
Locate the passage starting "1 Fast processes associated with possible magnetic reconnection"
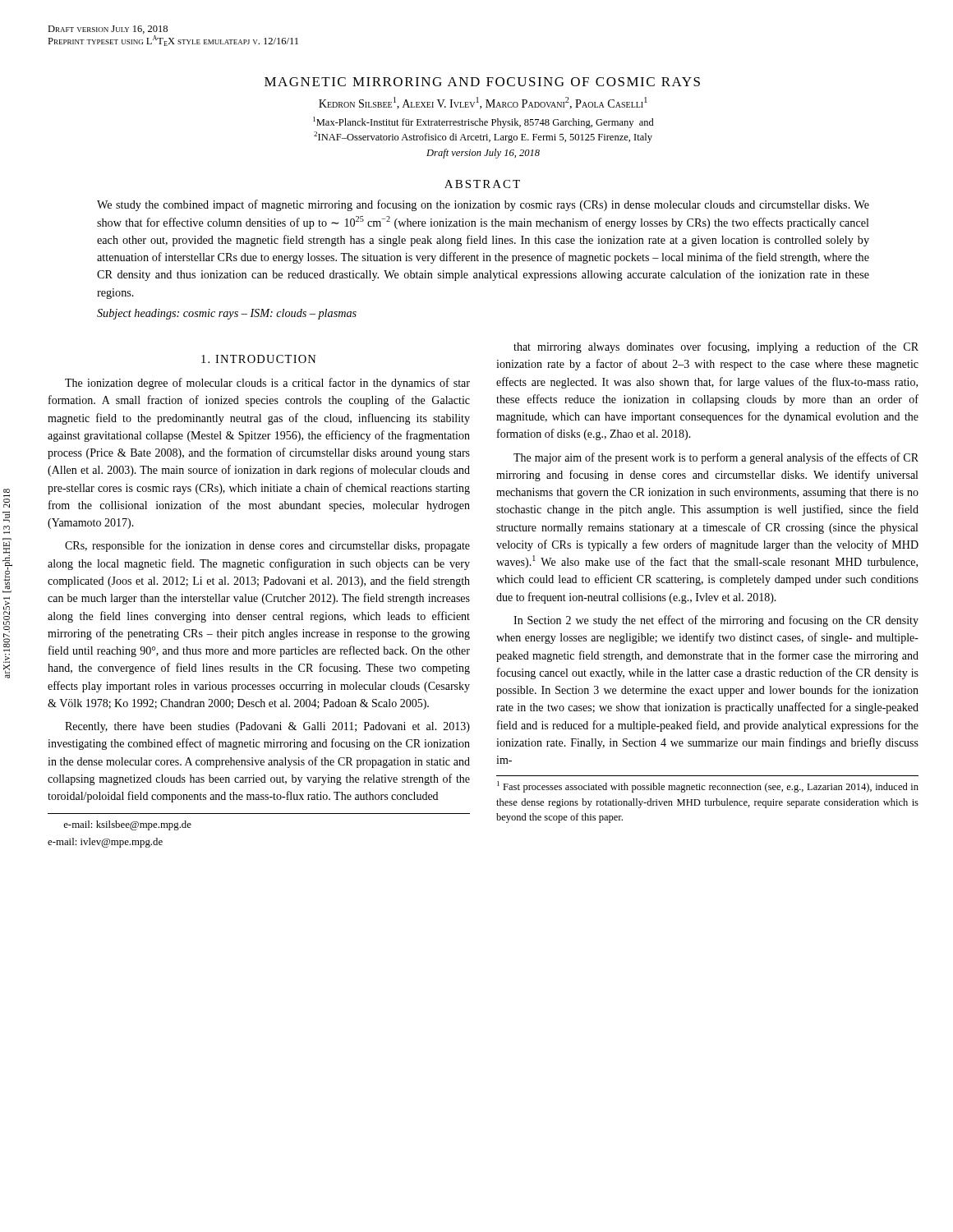pyautogui.click(x=707, y=802)
